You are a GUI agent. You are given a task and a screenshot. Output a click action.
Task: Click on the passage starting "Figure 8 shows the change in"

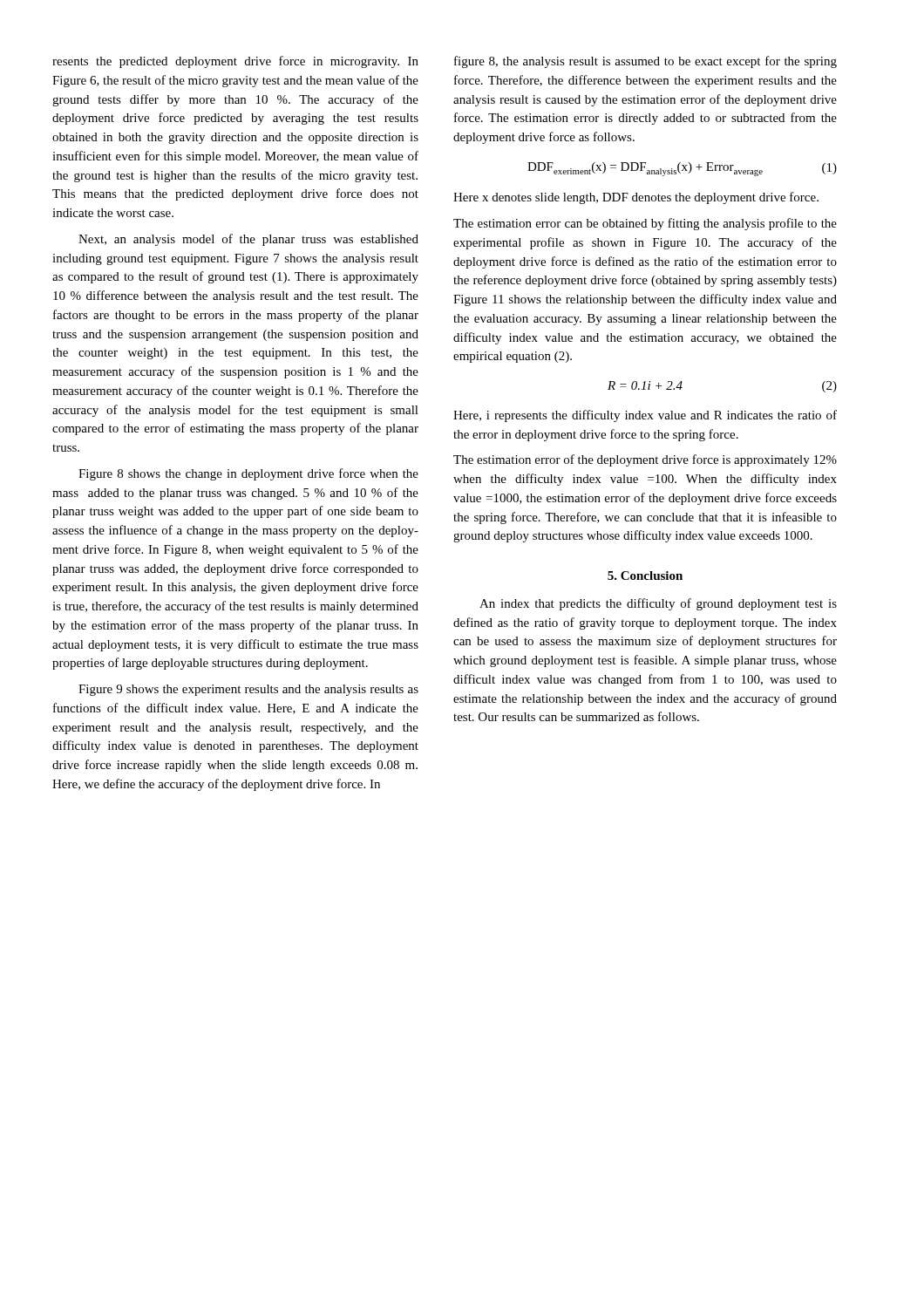(x=235, y=569)
